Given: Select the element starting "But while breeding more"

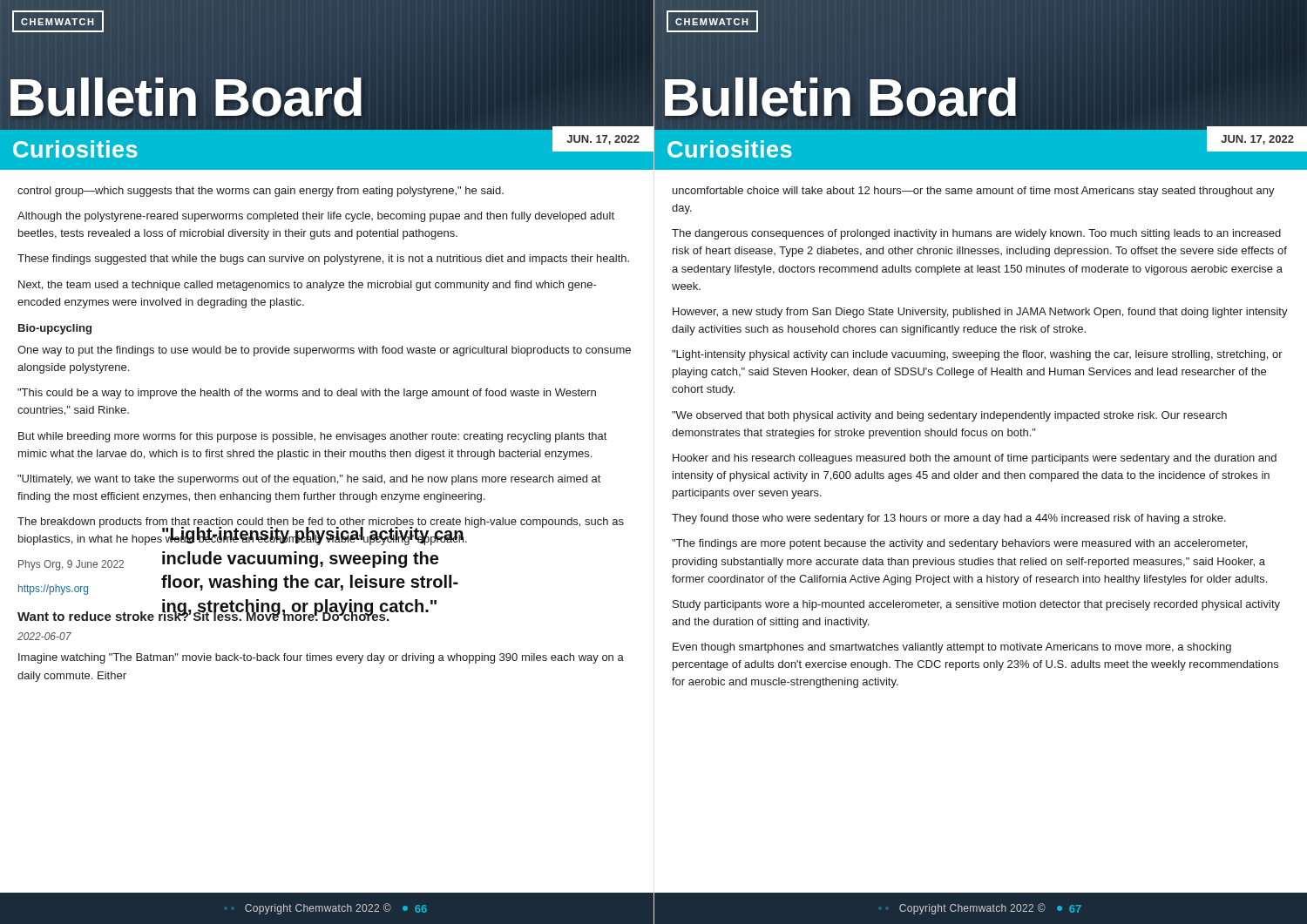Looking at the screenshot, I should pyautogui.click(x=327, y=445).
